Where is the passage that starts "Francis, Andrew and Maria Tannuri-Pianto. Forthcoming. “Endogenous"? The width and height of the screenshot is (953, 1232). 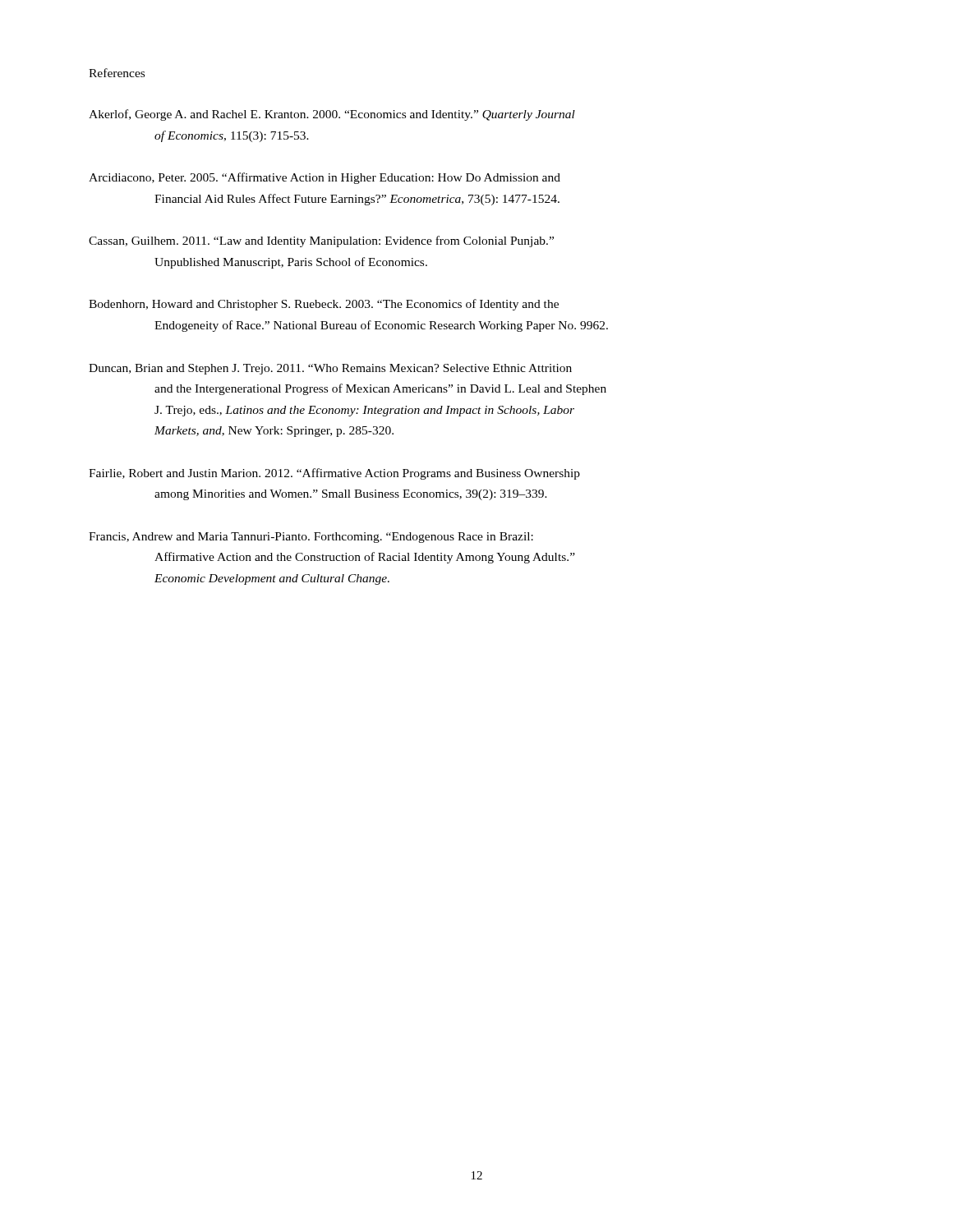(476, 557)
